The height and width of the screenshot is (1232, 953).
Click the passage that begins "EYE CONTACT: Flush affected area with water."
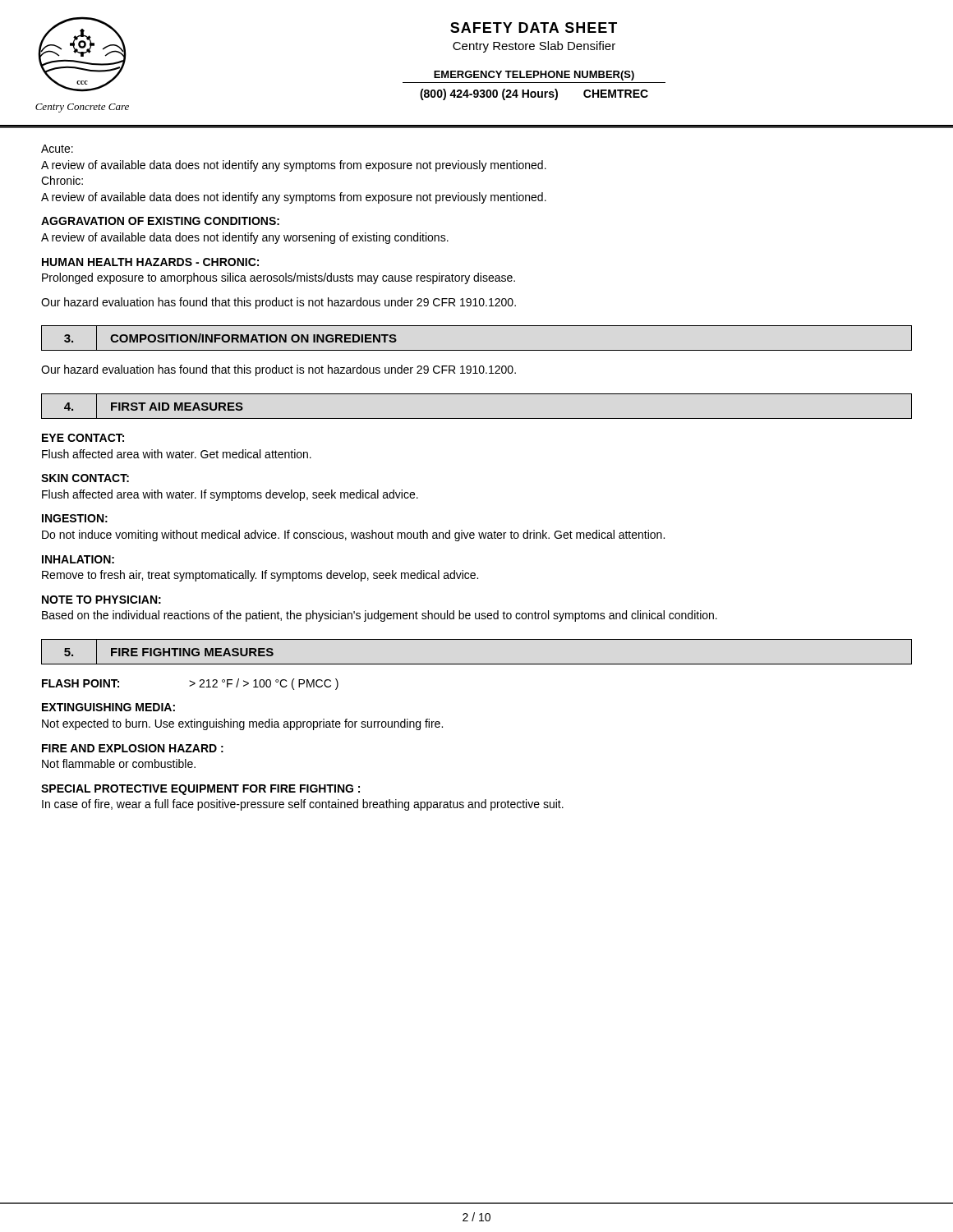pyautogui.click(x=176, y=446)
